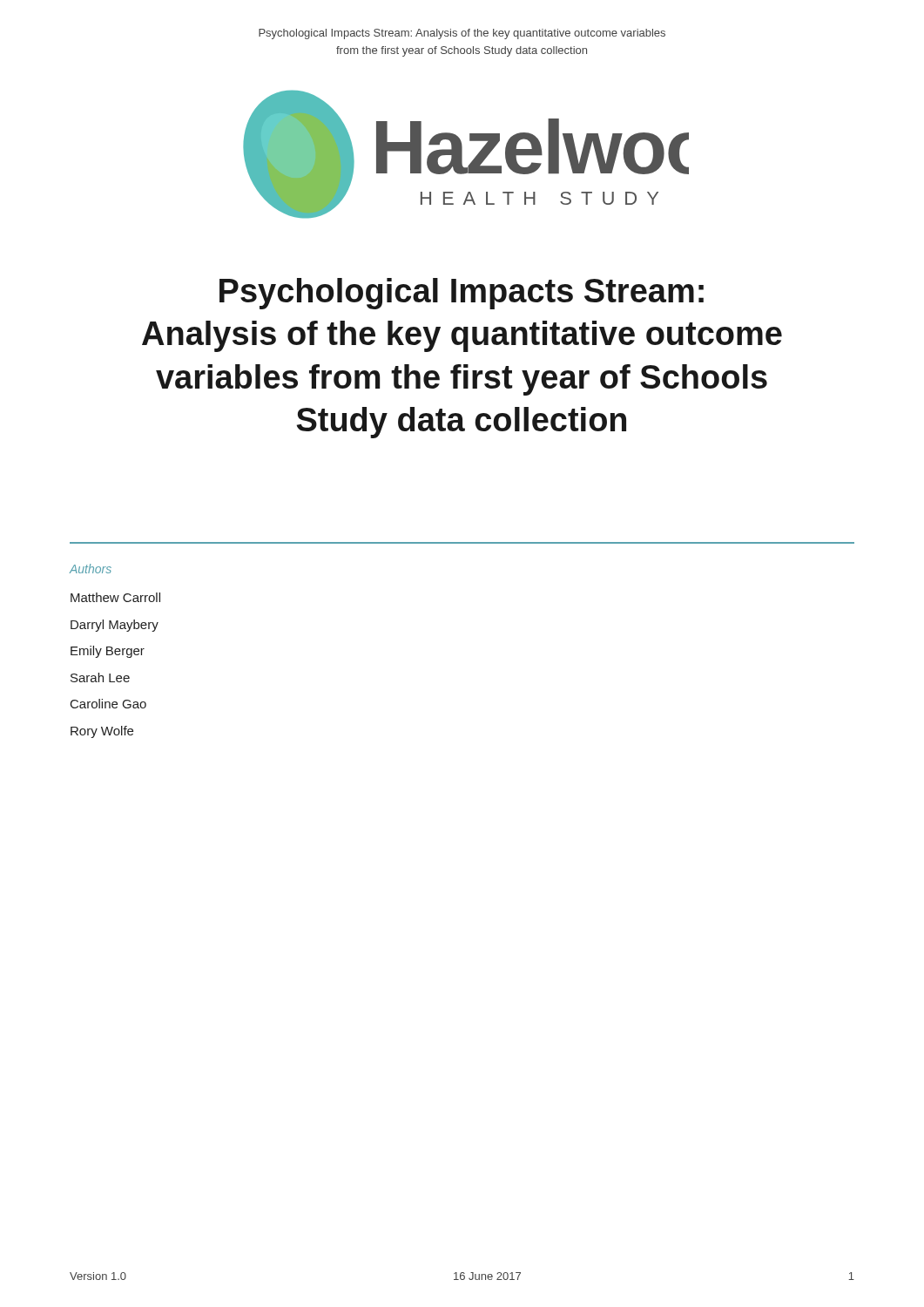This screenshot has height=1307, width=924.
Task: Navigate to the passage starting "Emily Berger"
Action: (x=107, y=650)
